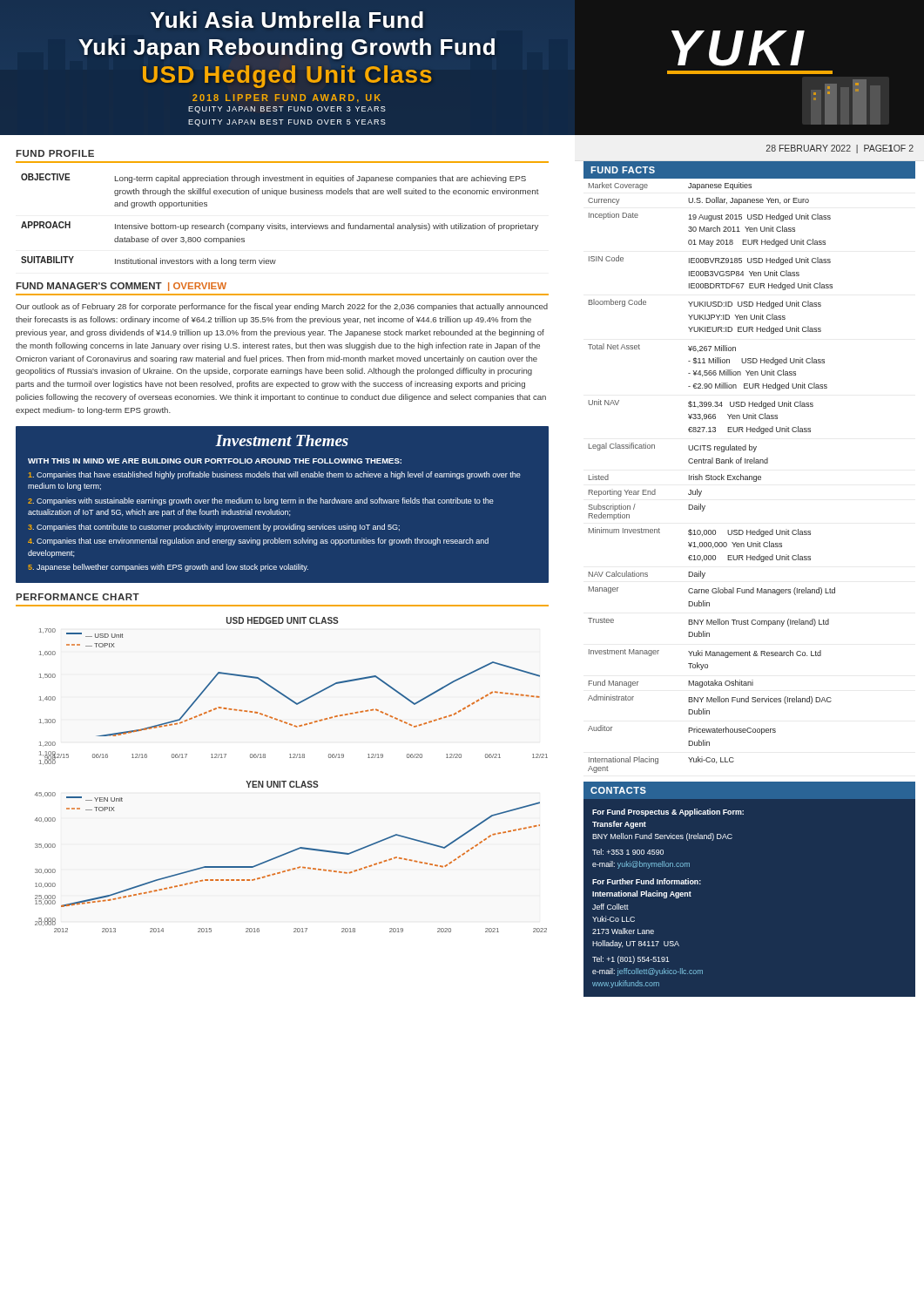Click on the element starting "2. Companies with sustainable earnings growth over"
924x1307 pixels.
261,507
